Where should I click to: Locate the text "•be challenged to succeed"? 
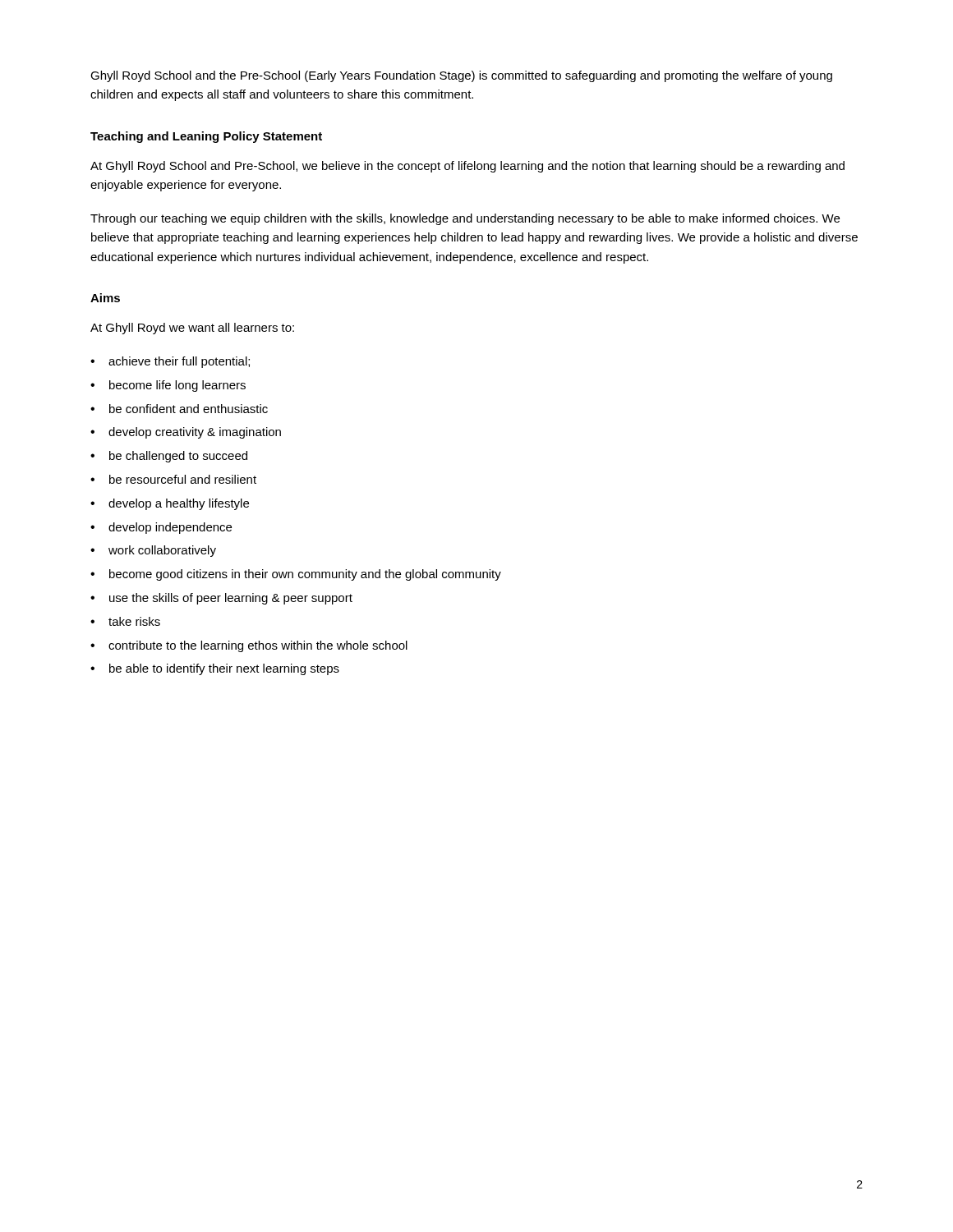(169, 456)
